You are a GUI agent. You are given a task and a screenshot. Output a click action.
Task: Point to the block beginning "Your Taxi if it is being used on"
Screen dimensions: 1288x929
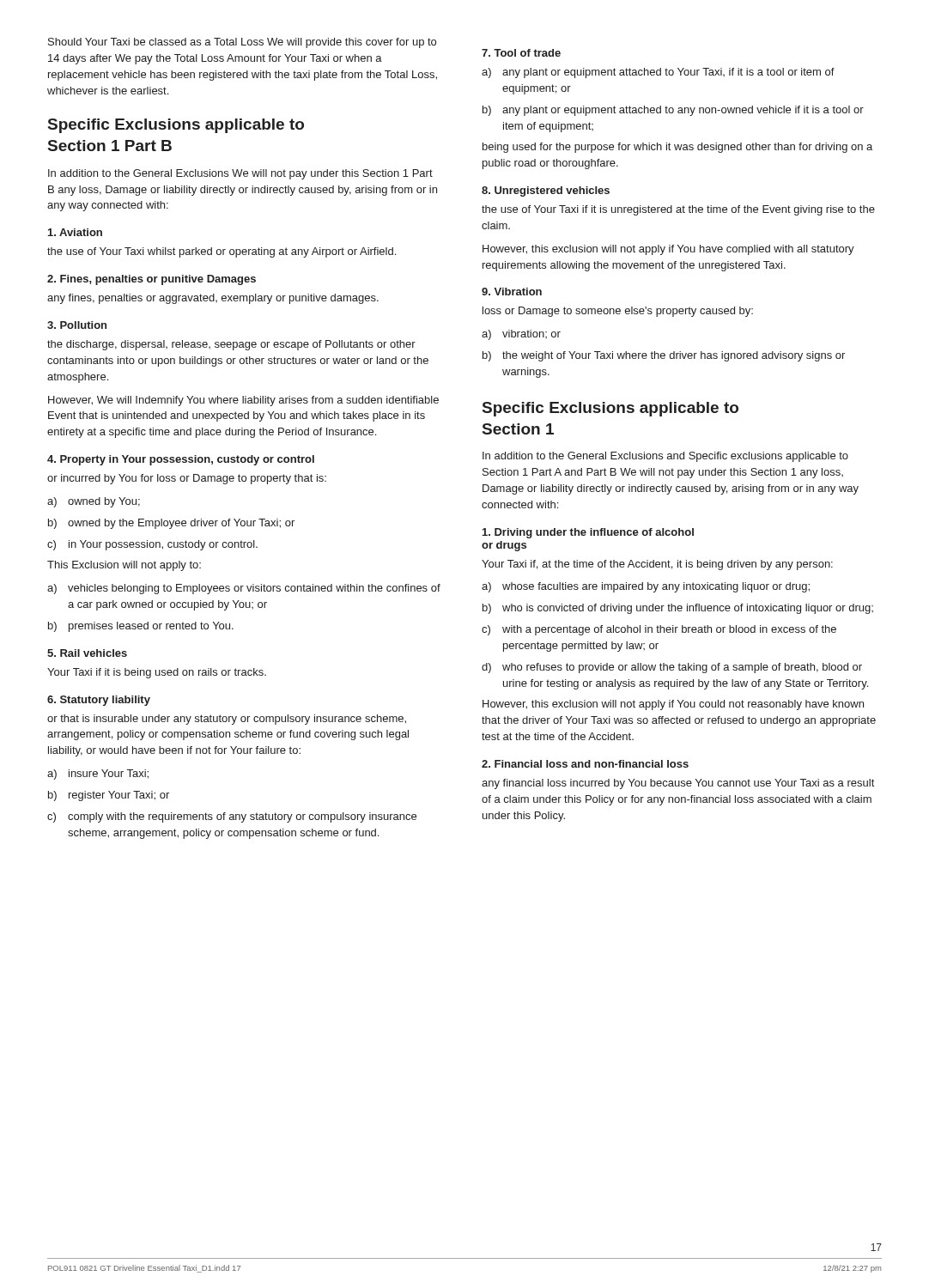click(245, 673)
